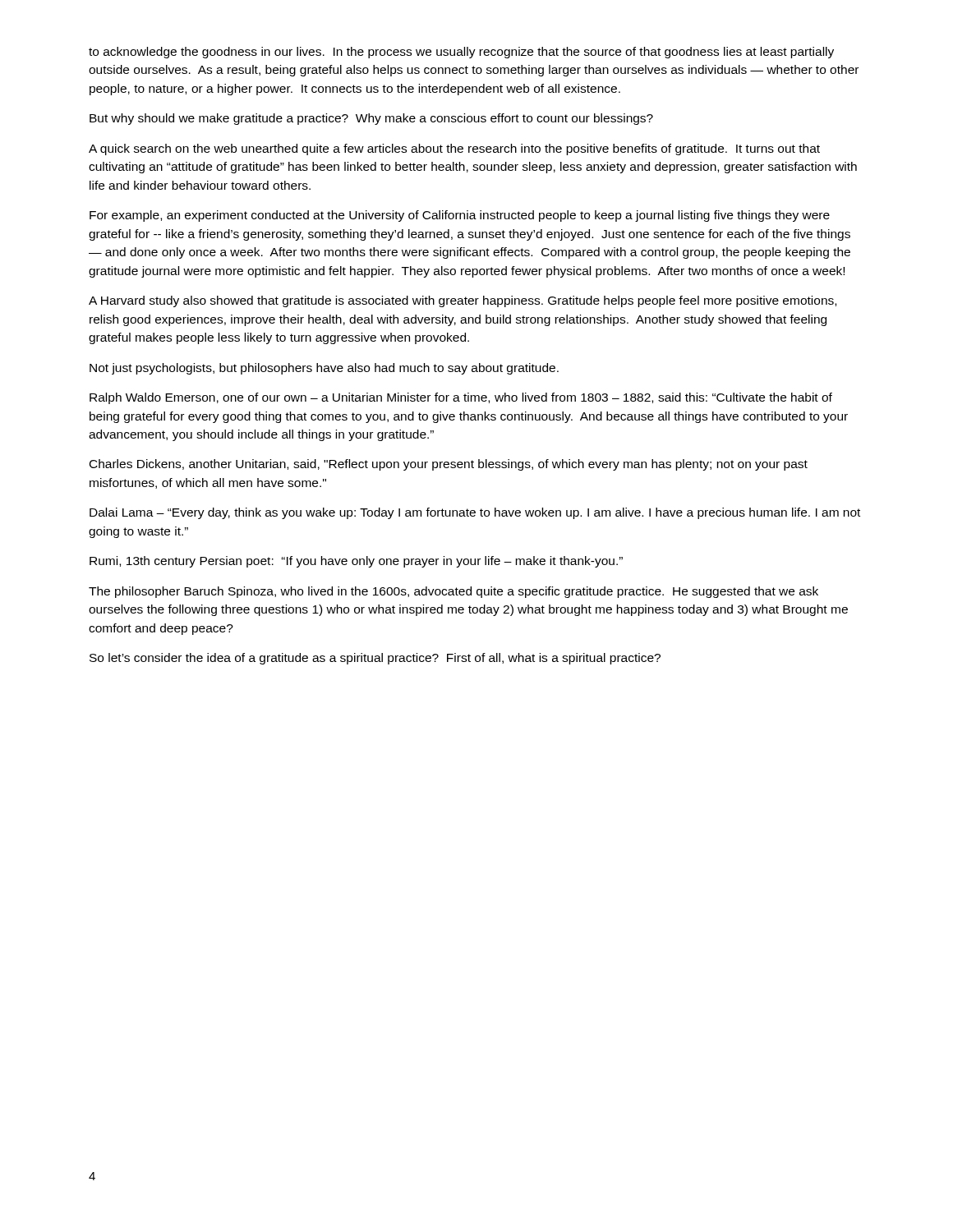Locate the text block starting "The philosopher Baruch Spinoza, who lived in"
The image size is (953, 1232).
(468, 609)
